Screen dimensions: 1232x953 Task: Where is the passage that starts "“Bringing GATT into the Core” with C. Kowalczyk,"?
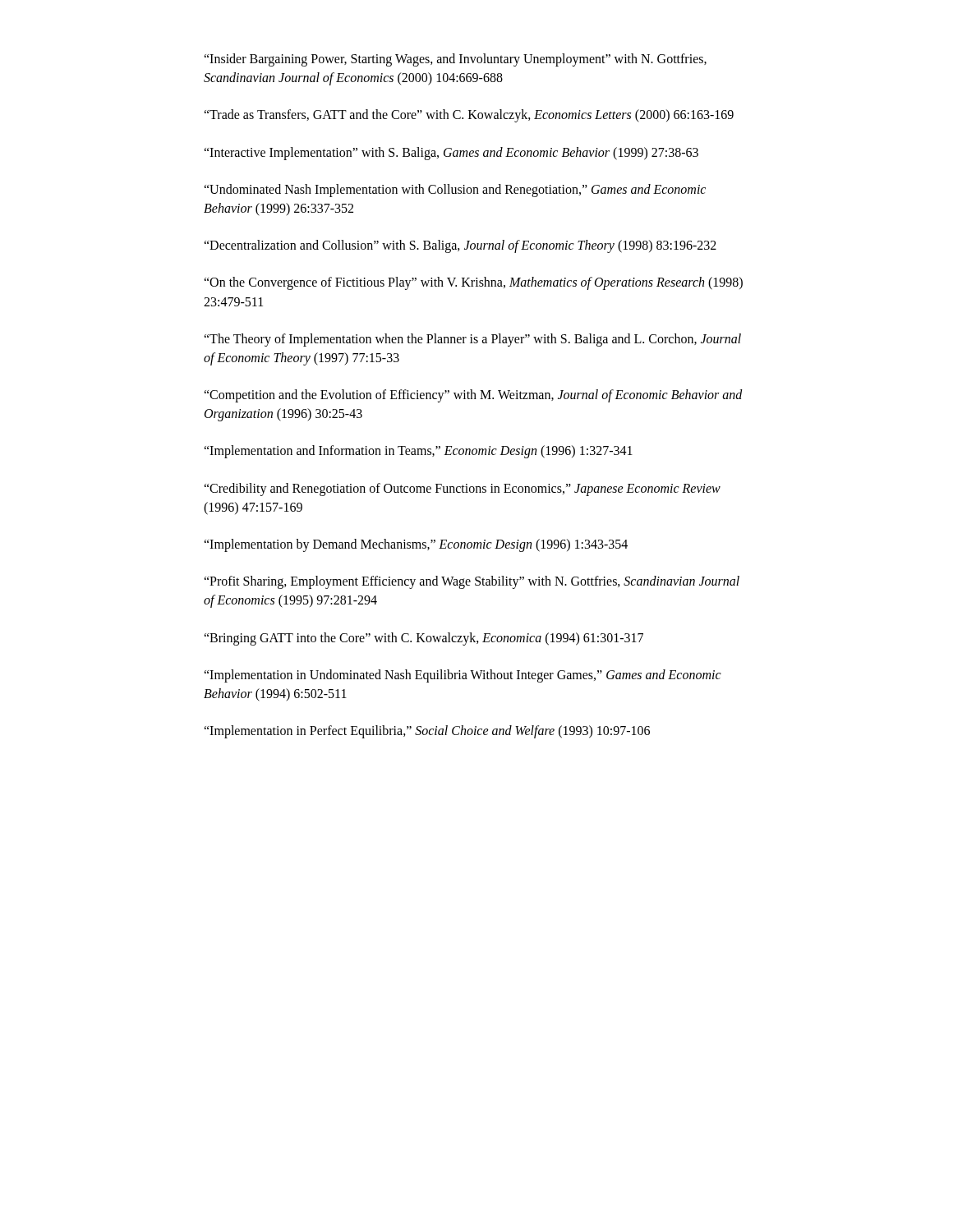point(424,637)
